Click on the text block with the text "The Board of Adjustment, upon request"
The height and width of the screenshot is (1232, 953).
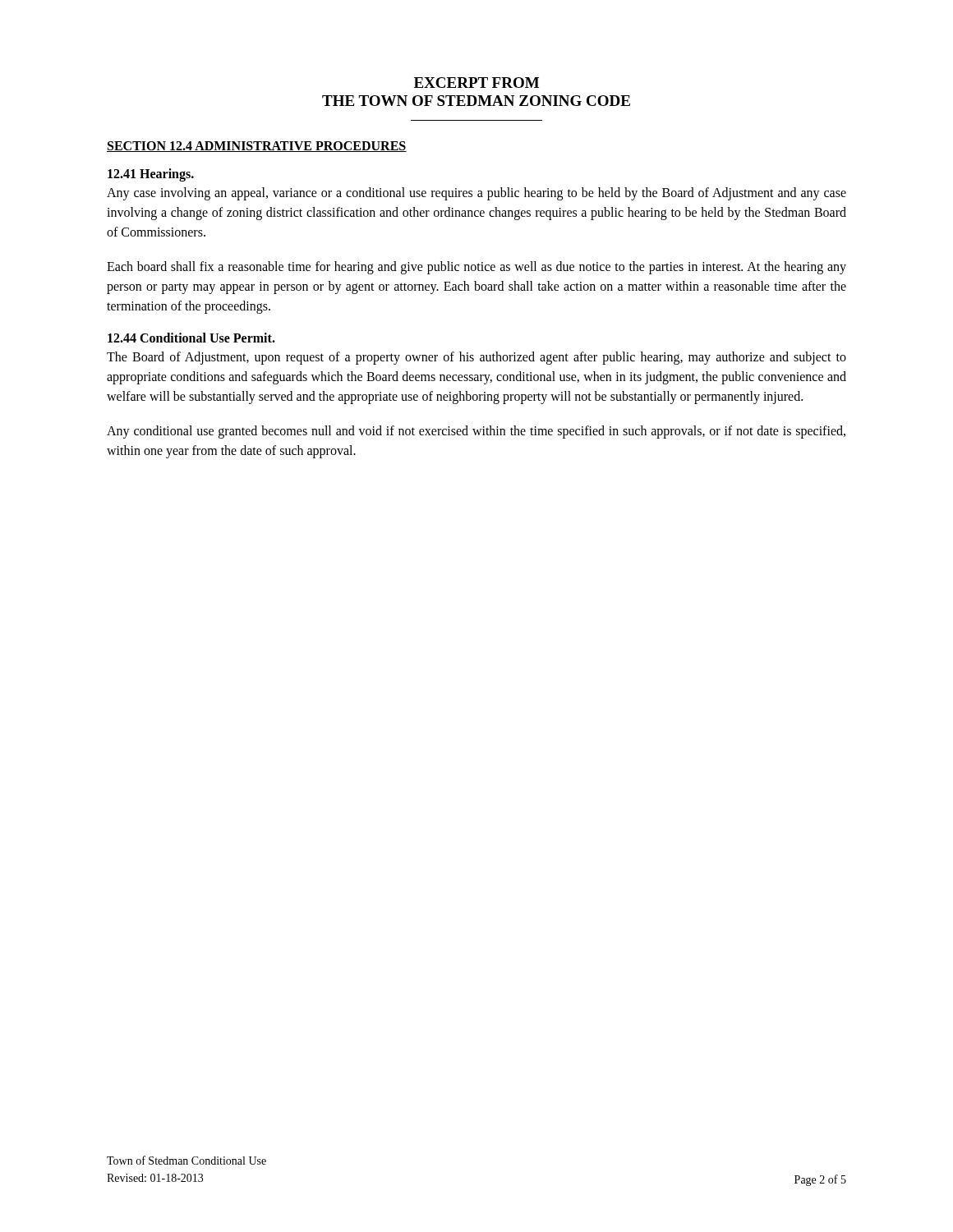click(x=476, y=377)
